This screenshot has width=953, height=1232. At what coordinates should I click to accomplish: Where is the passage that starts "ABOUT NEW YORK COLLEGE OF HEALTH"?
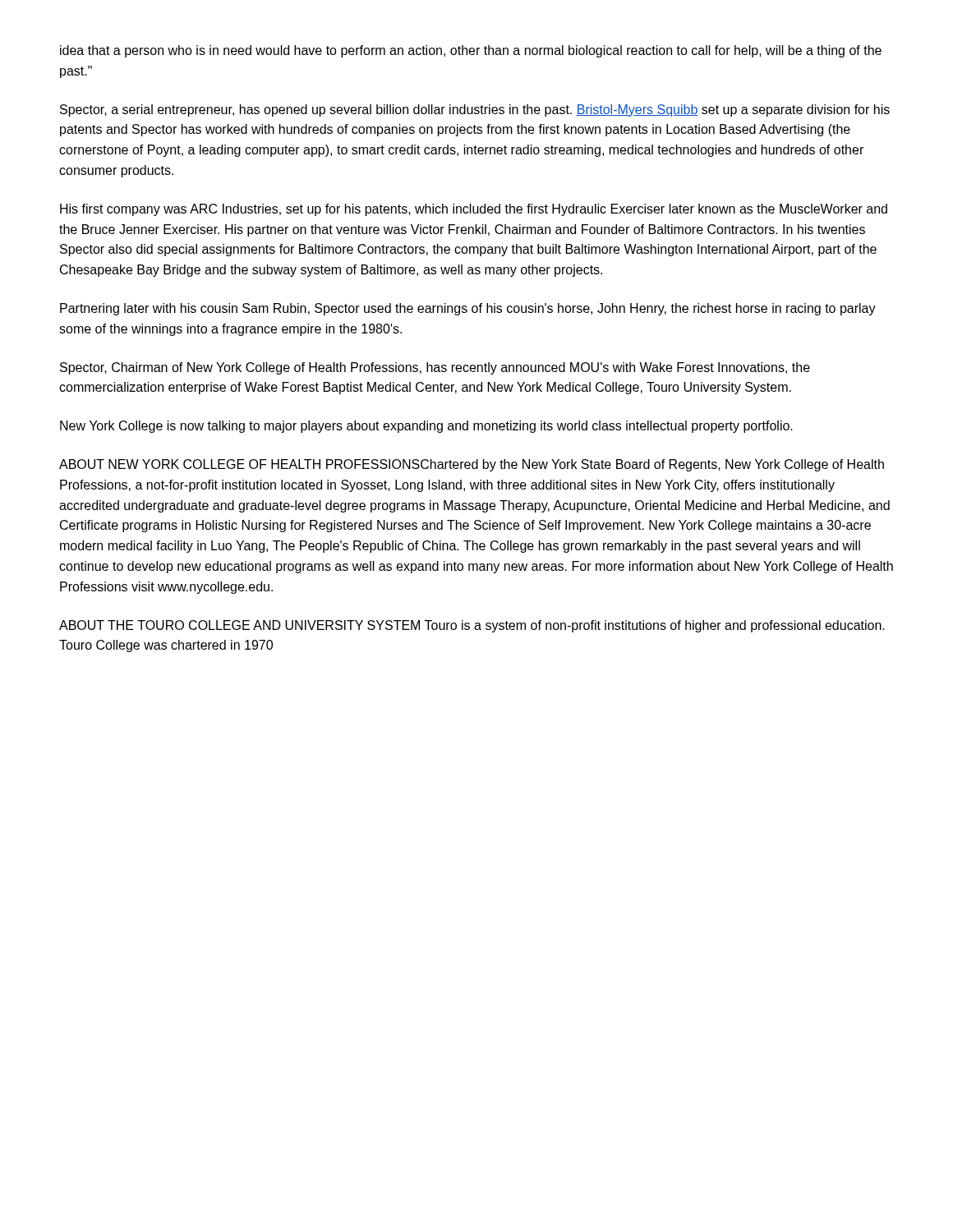coord(476,526)
